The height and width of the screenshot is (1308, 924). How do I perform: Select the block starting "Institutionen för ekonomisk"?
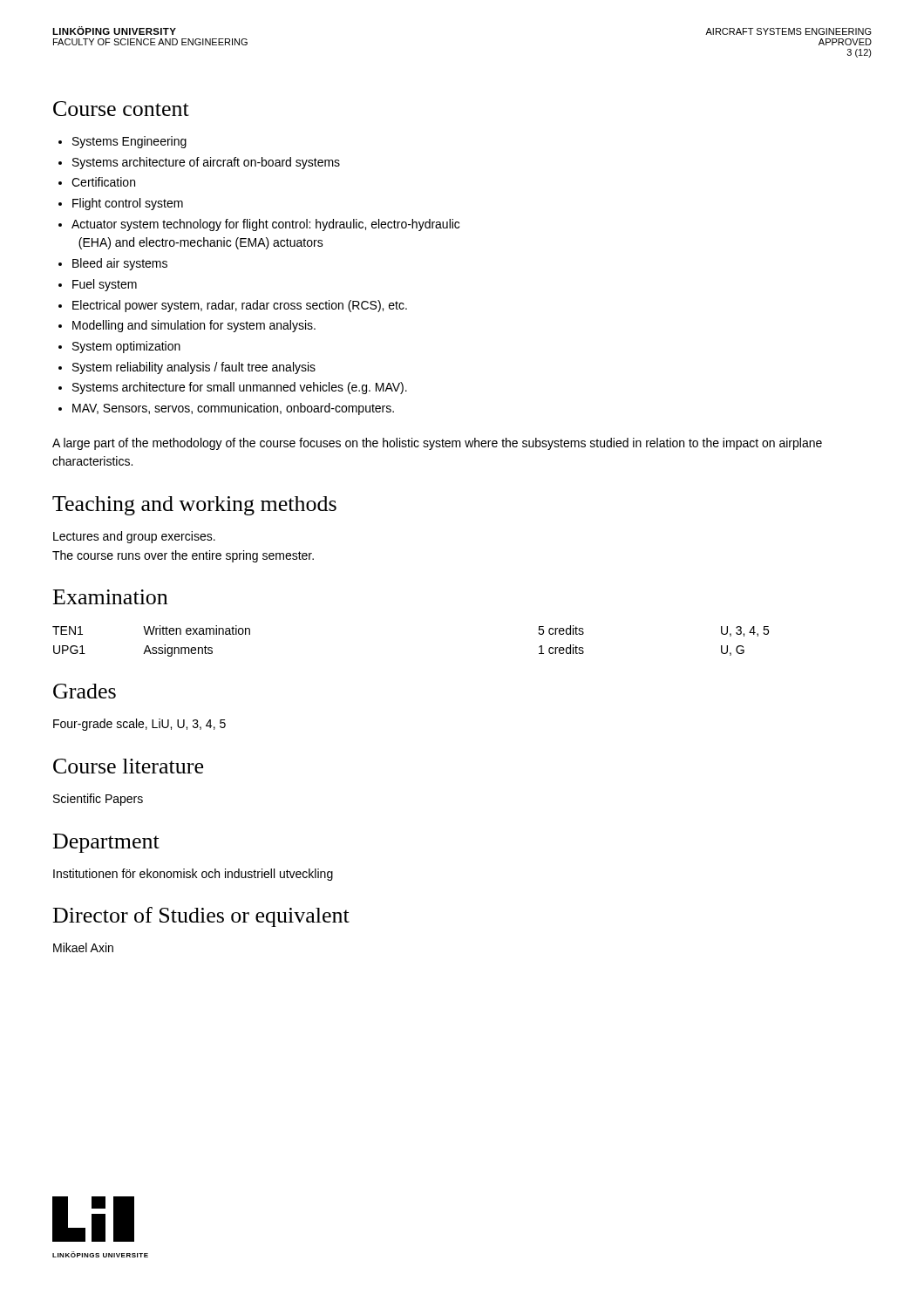click(193, 874)
